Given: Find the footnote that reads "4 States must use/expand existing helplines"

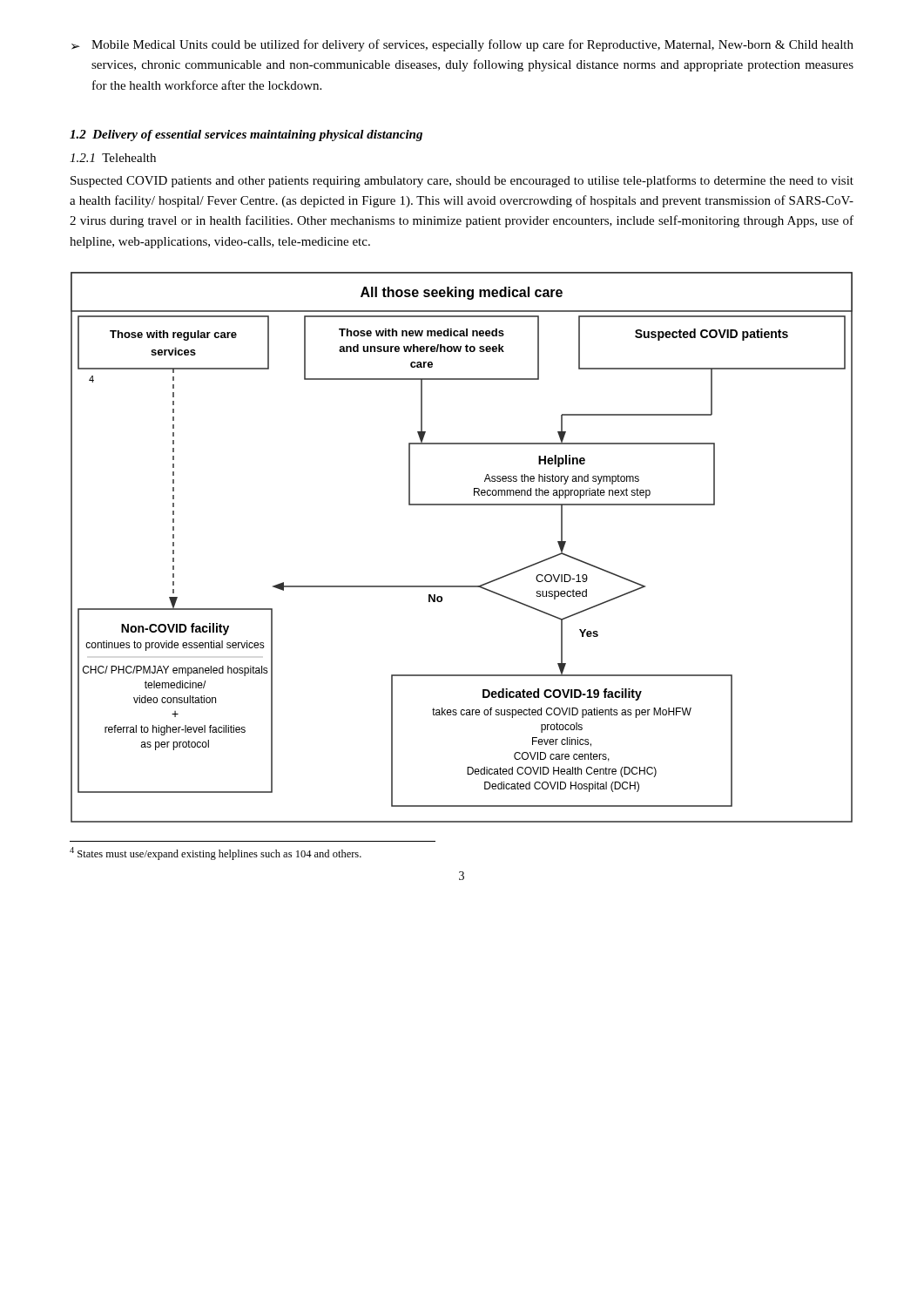Looking at the screenshot, I should coord(216,852).
